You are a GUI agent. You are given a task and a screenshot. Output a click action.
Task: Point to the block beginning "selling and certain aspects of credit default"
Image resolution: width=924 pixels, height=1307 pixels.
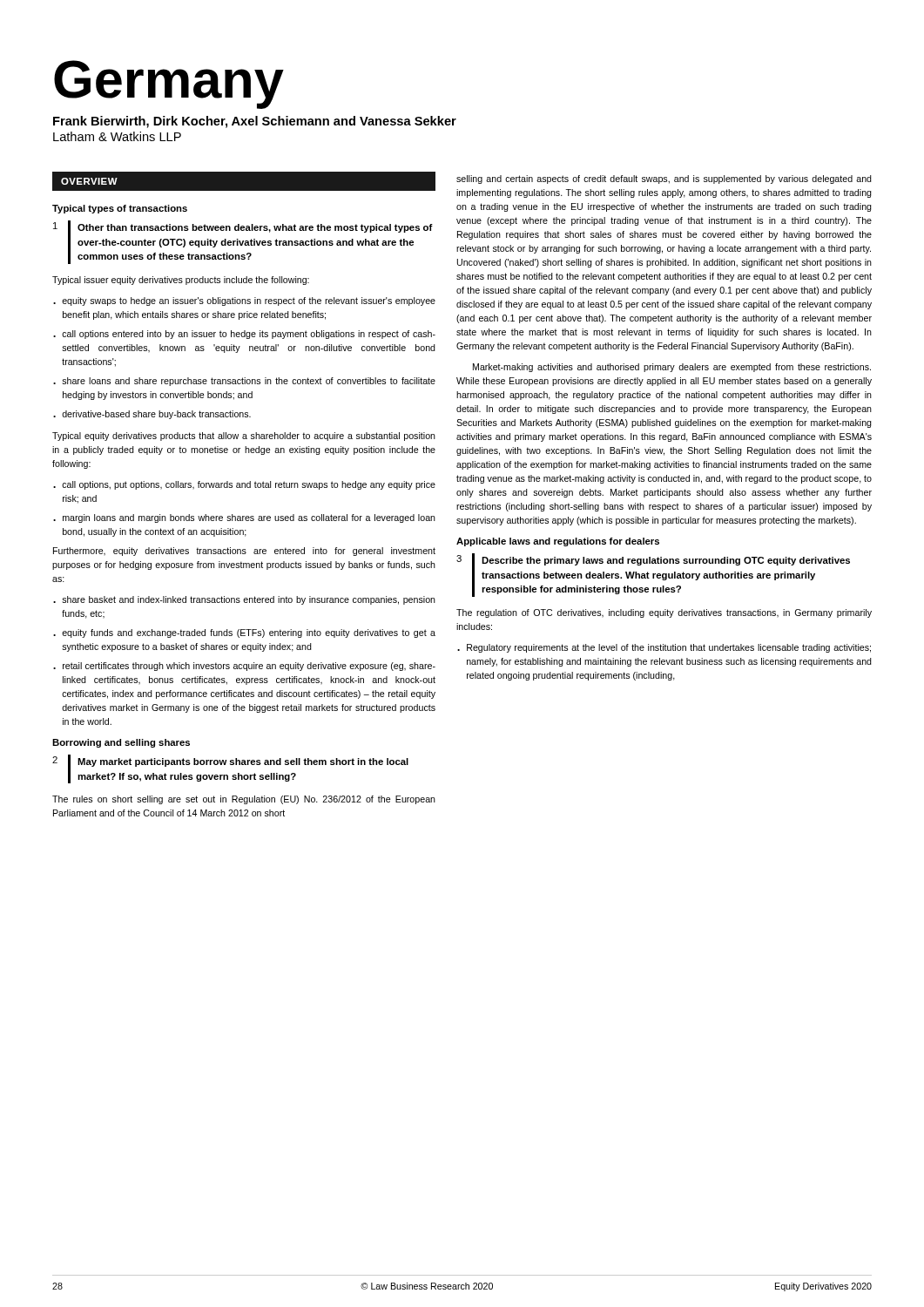[x=664, y=263]
